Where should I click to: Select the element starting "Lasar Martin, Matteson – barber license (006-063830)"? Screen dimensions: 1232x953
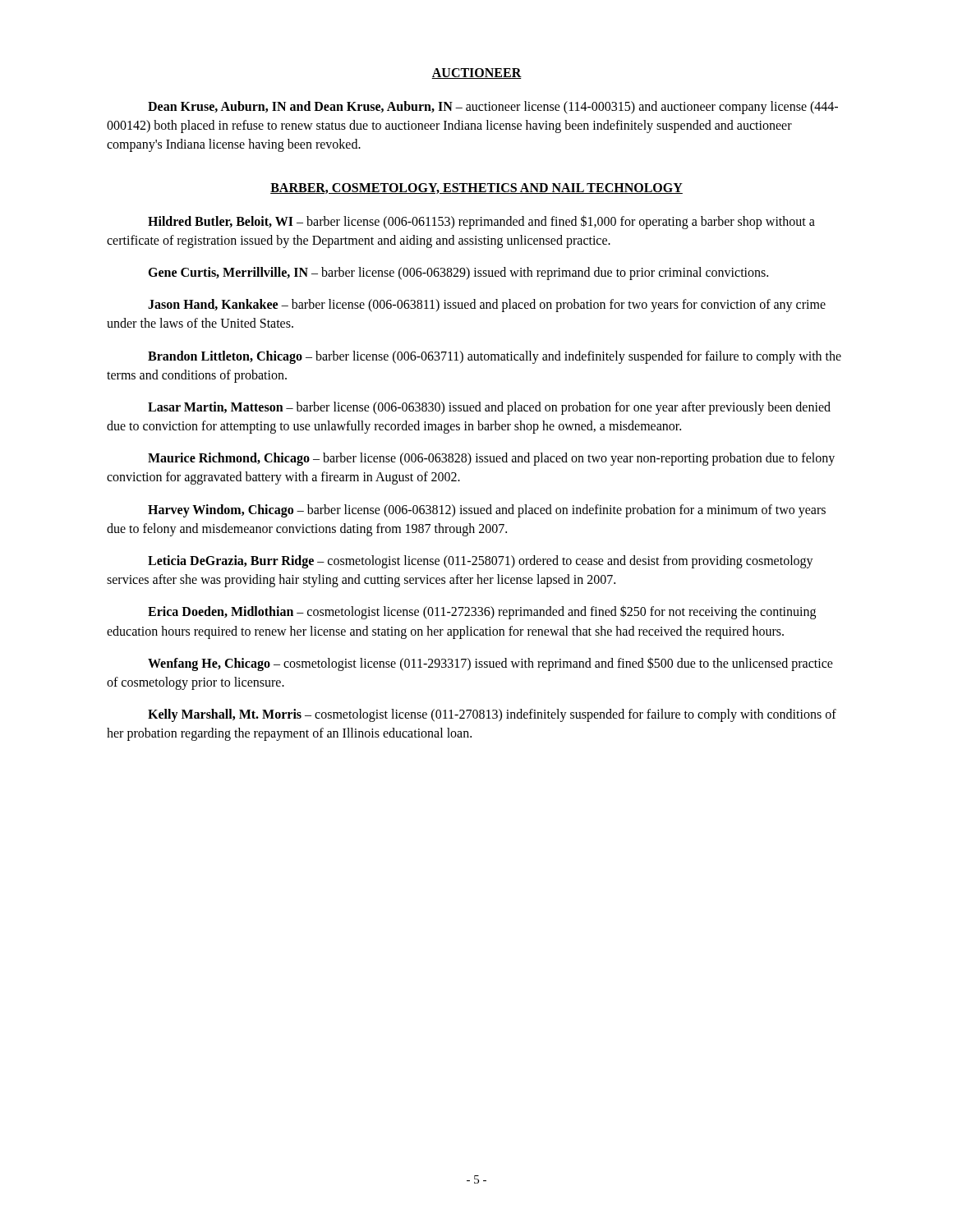tap(469, 416)
